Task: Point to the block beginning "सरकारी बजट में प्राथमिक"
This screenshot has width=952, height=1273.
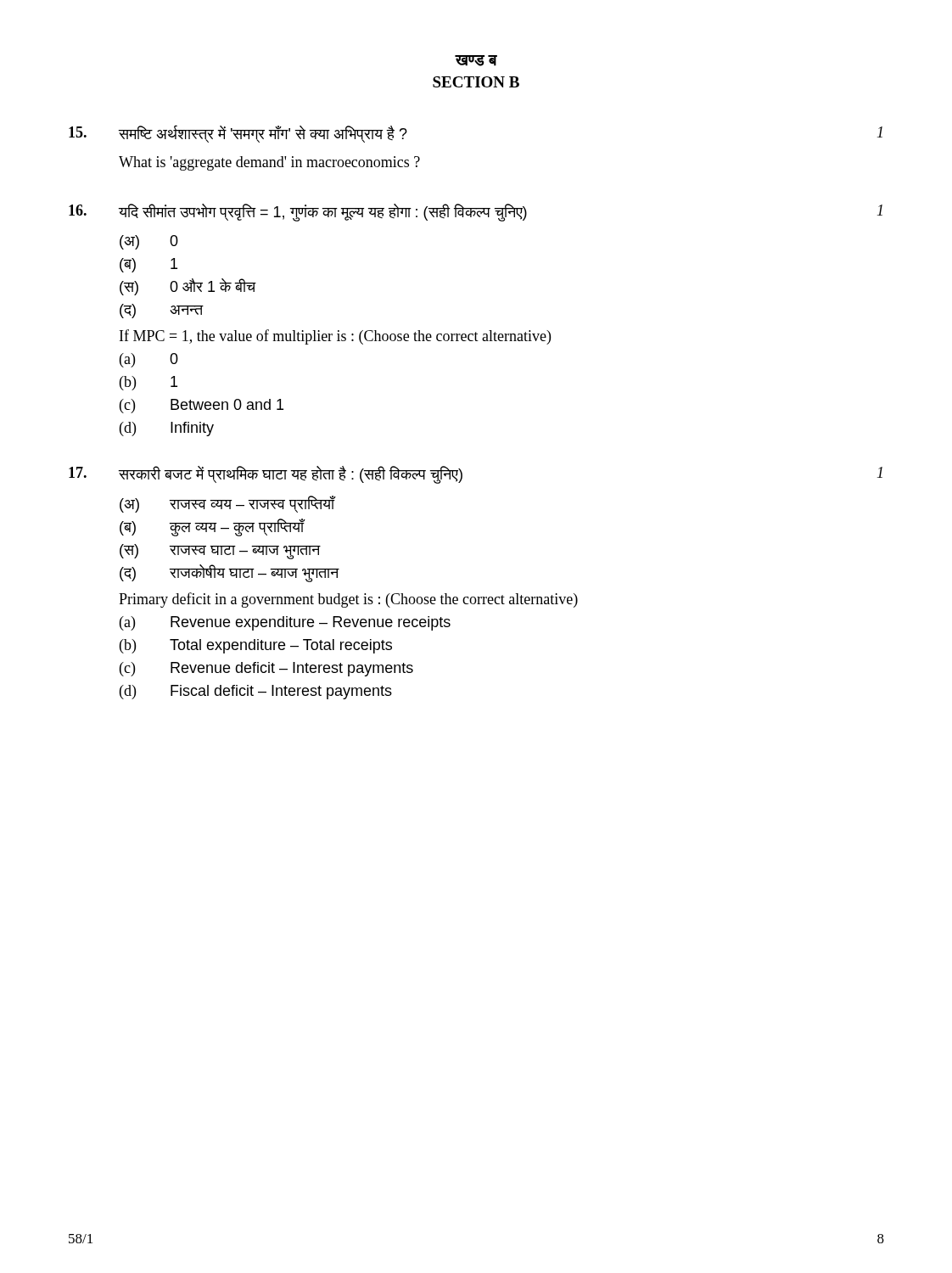Action: click(x=298, y=475)
